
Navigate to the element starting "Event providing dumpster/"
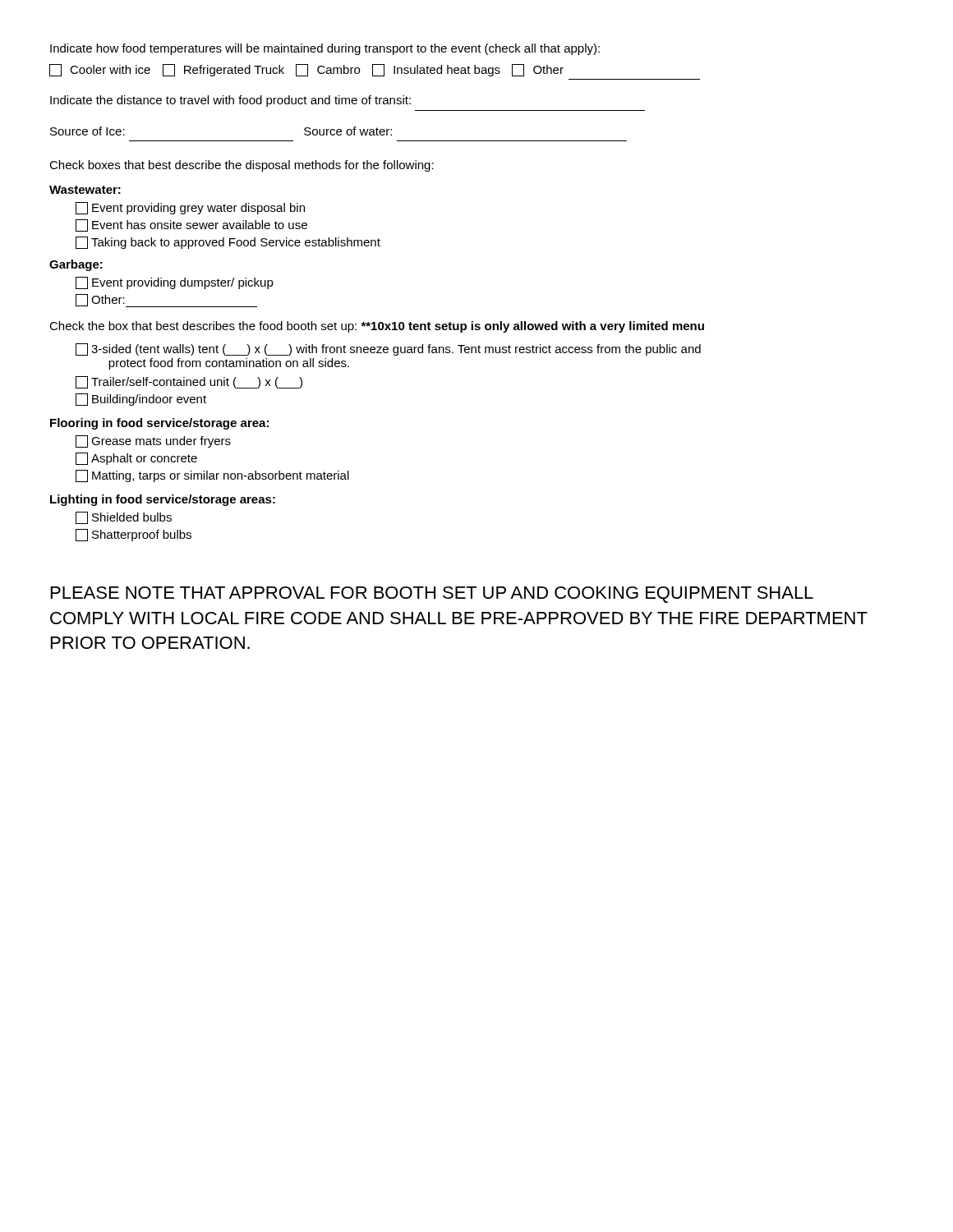point(174,282)
